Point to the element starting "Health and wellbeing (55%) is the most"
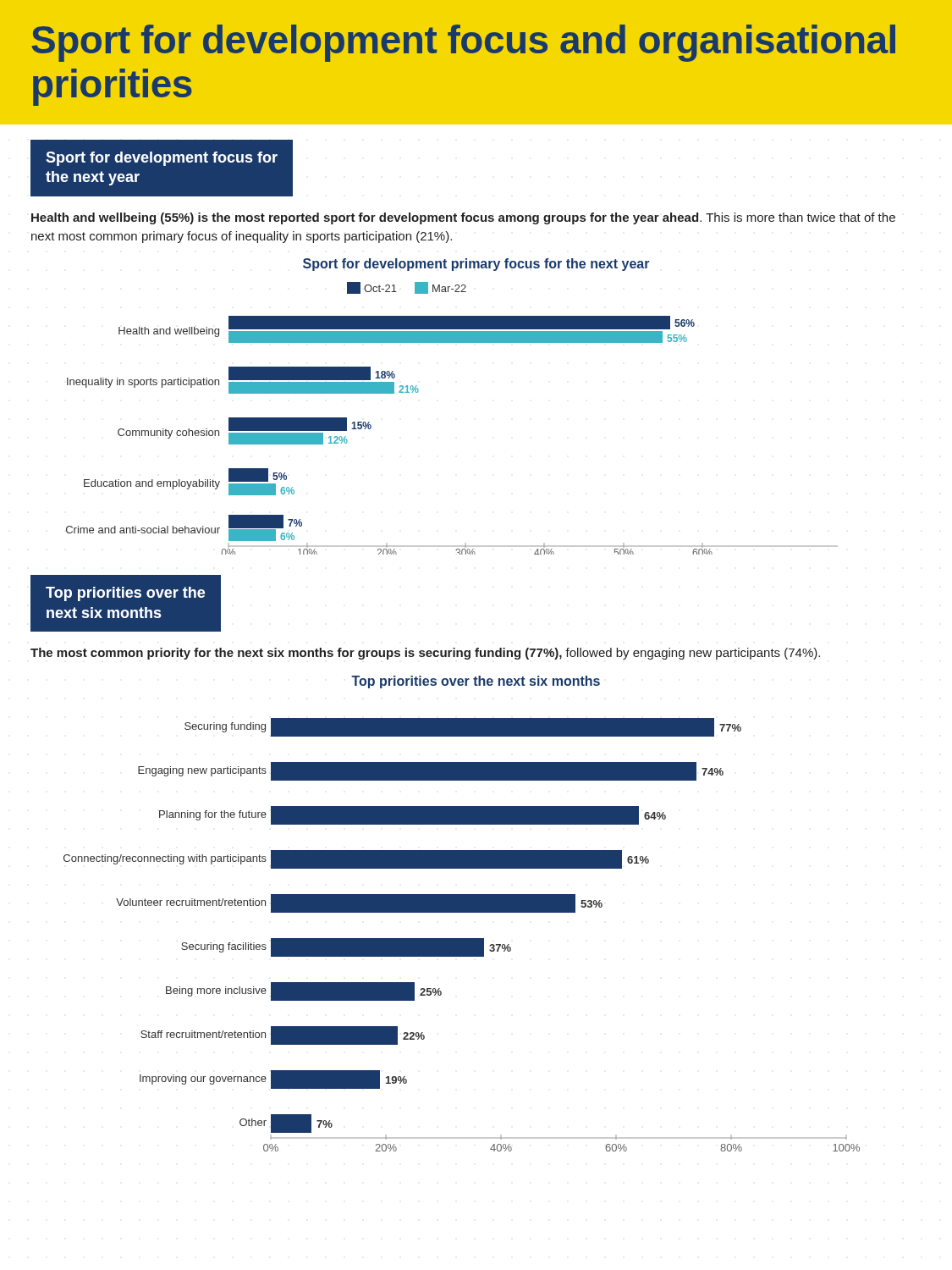 (463, 226)
